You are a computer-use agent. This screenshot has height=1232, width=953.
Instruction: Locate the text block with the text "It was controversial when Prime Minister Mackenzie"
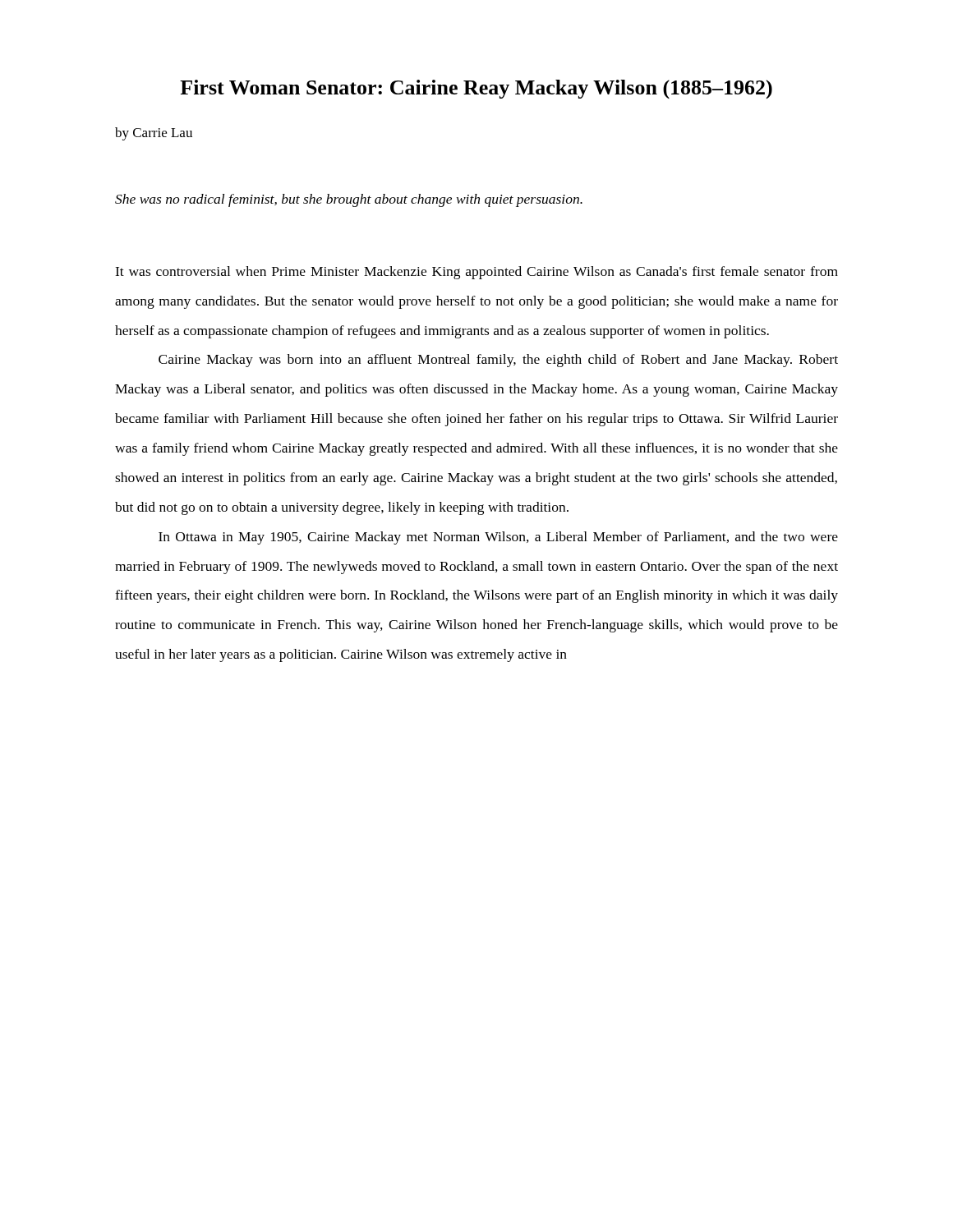click(x=476, y=300)
